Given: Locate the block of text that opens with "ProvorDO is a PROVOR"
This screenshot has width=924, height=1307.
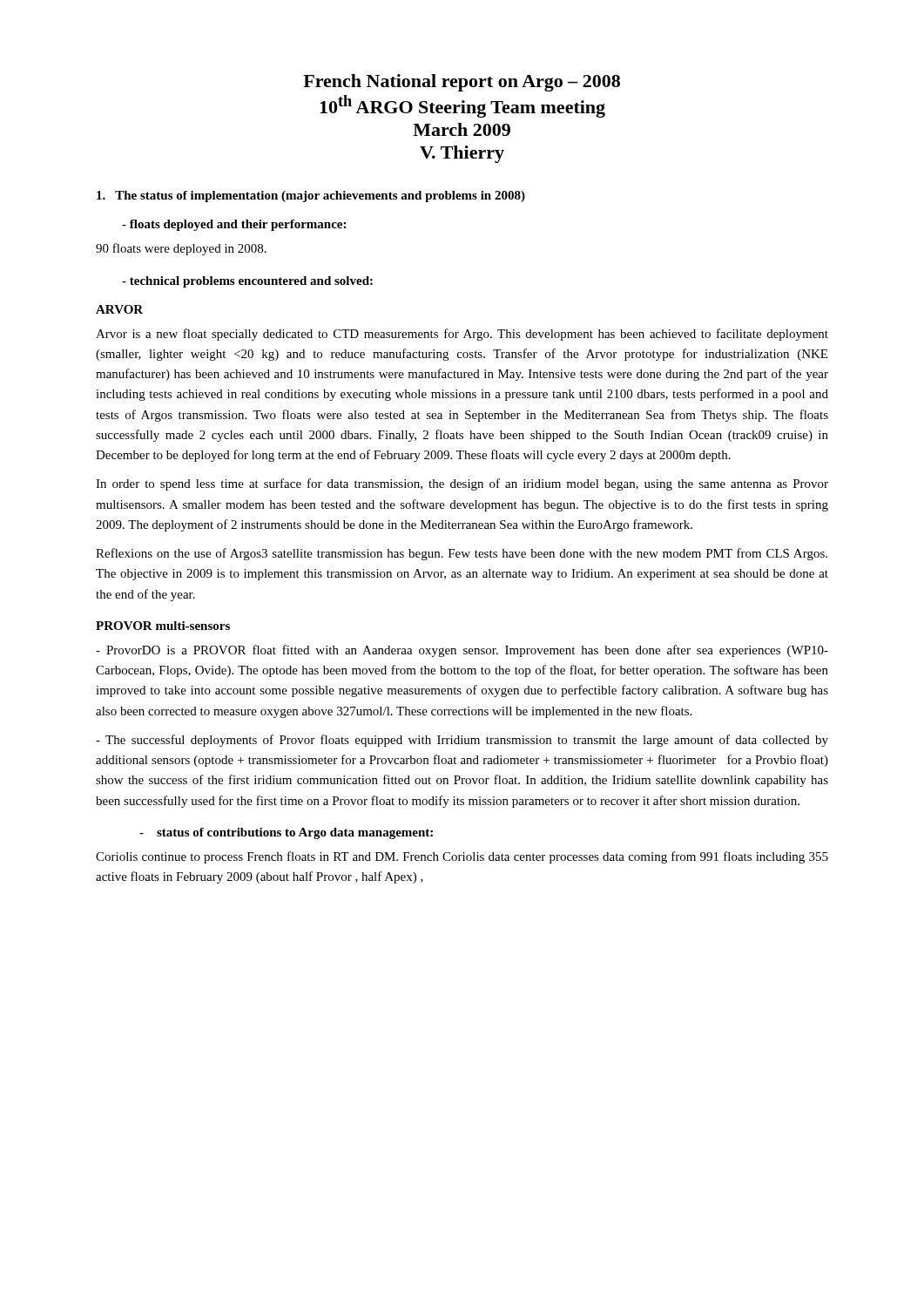Looking at the screenshot, I should [462, 680].
